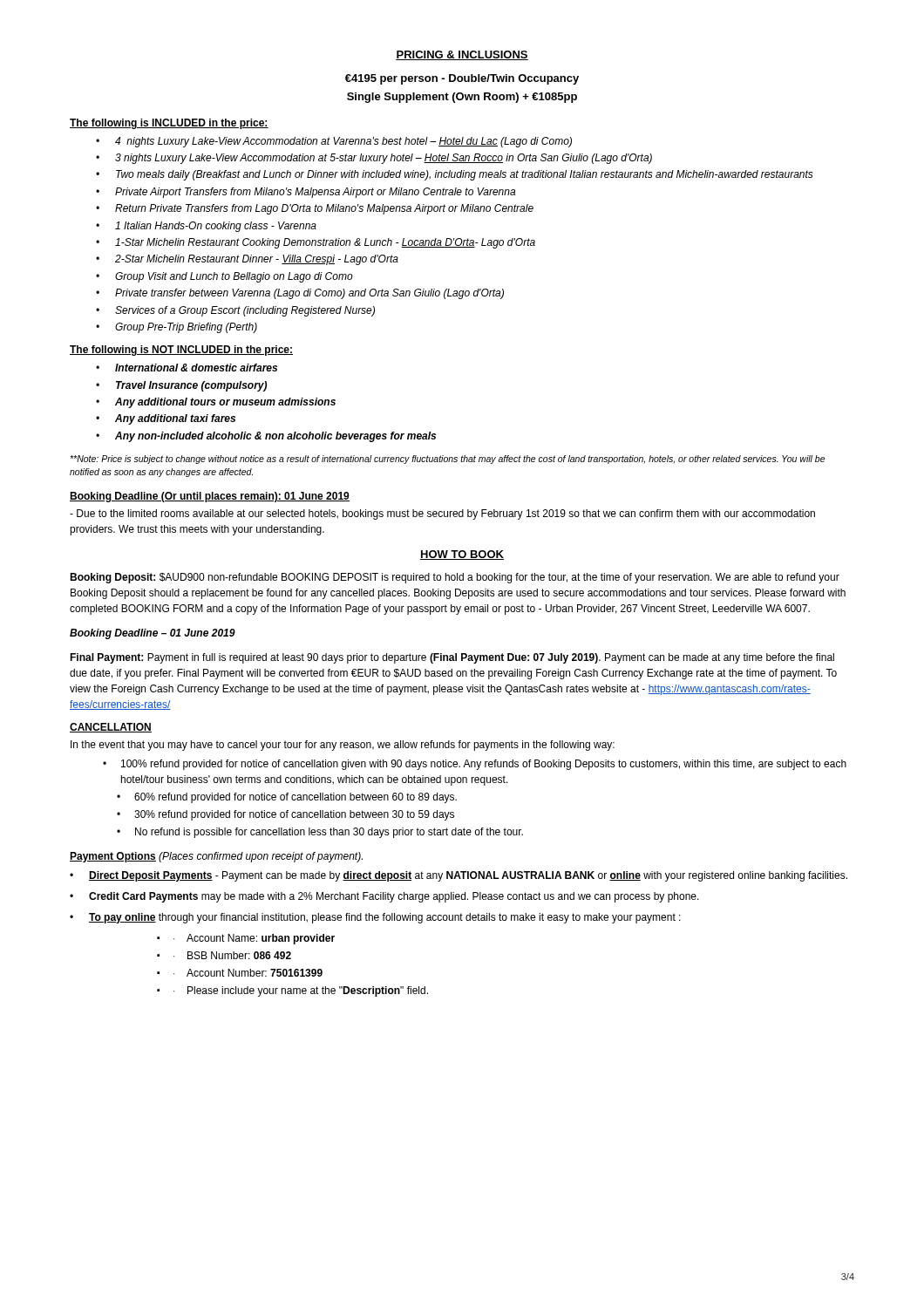This screenshot has height=1308, width=924.
Task: Find the block on this page that starts "€4195 per person - Double/Twin"
Action: coord(462,88)
